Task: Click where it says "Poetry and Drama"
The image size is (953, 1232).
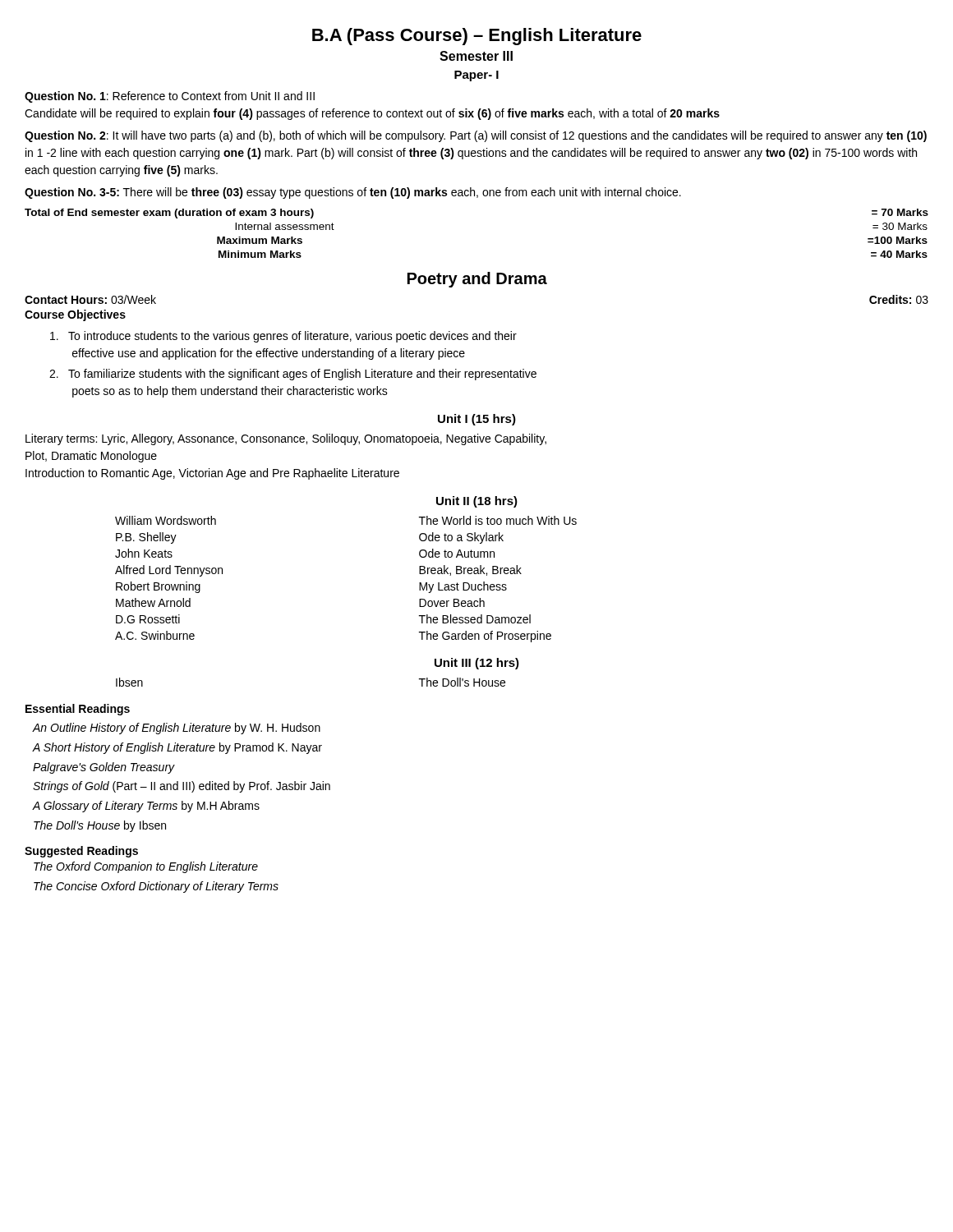Action: click(x=476, y=278)
